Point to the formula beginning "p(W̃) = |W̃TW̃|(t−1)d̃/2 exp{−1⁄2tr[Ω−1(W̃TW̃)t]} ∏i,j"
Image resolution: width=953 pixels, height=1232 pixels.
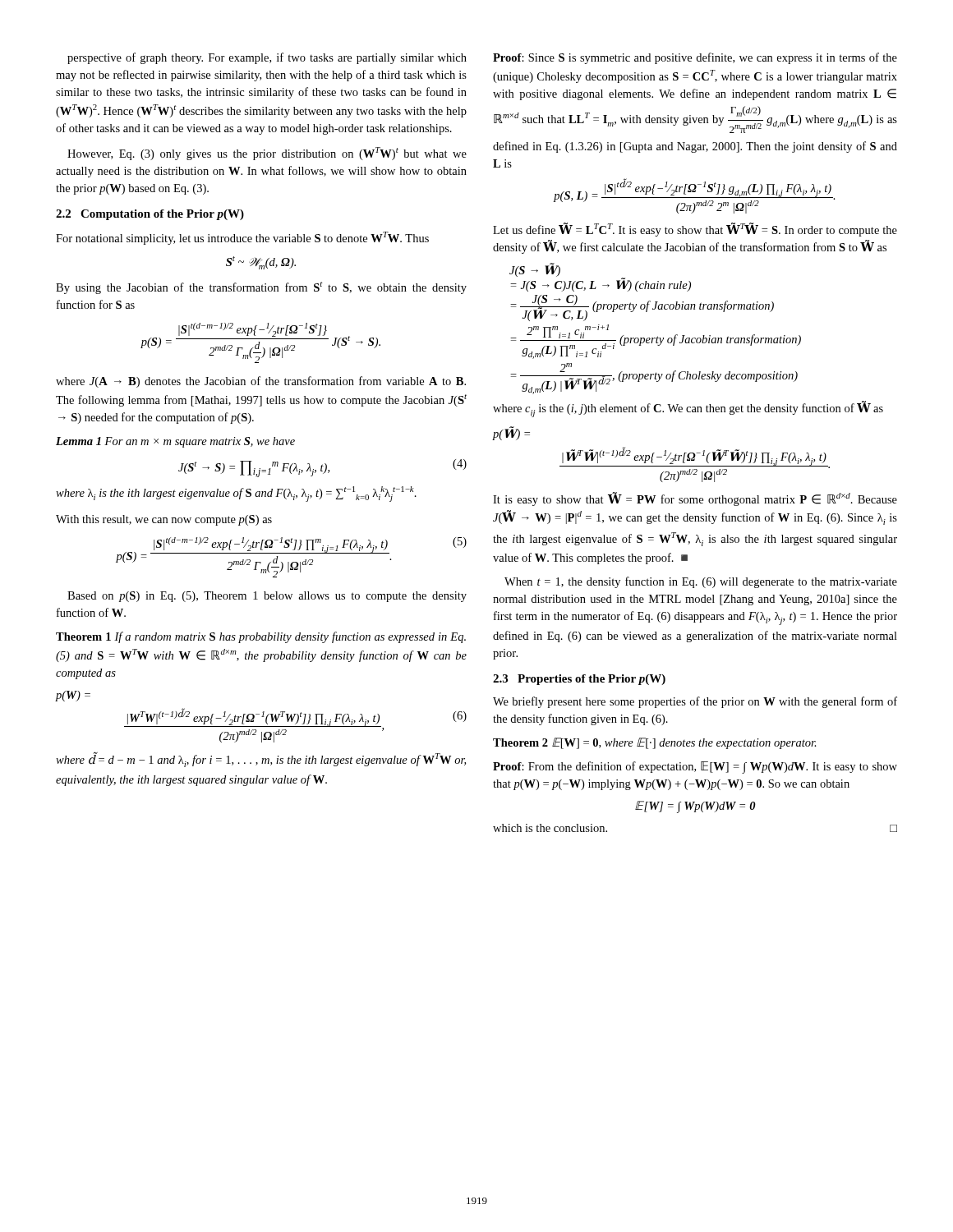point(695,454)
